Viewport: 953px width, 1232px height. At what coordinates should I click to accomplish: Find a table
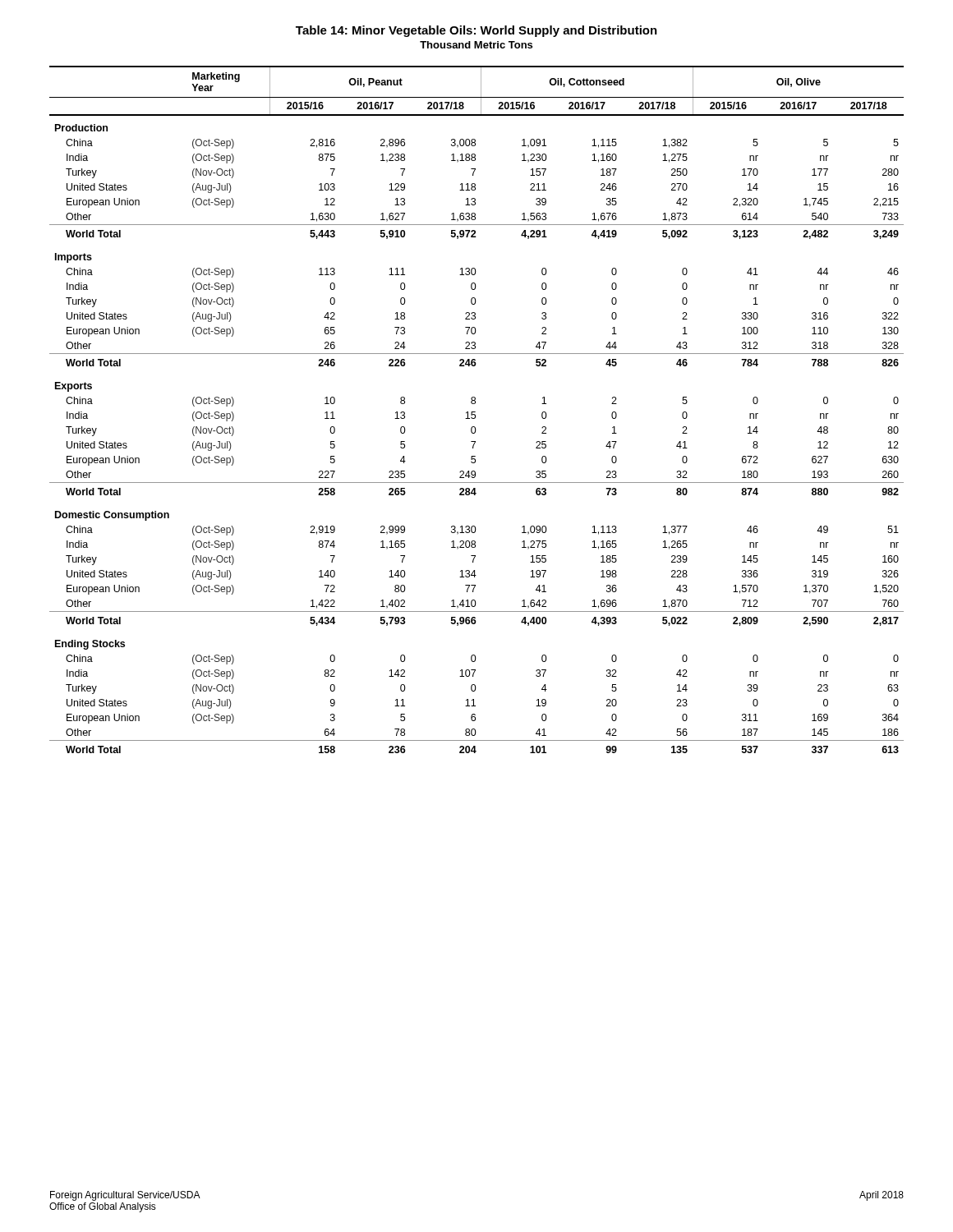[476, 413]
